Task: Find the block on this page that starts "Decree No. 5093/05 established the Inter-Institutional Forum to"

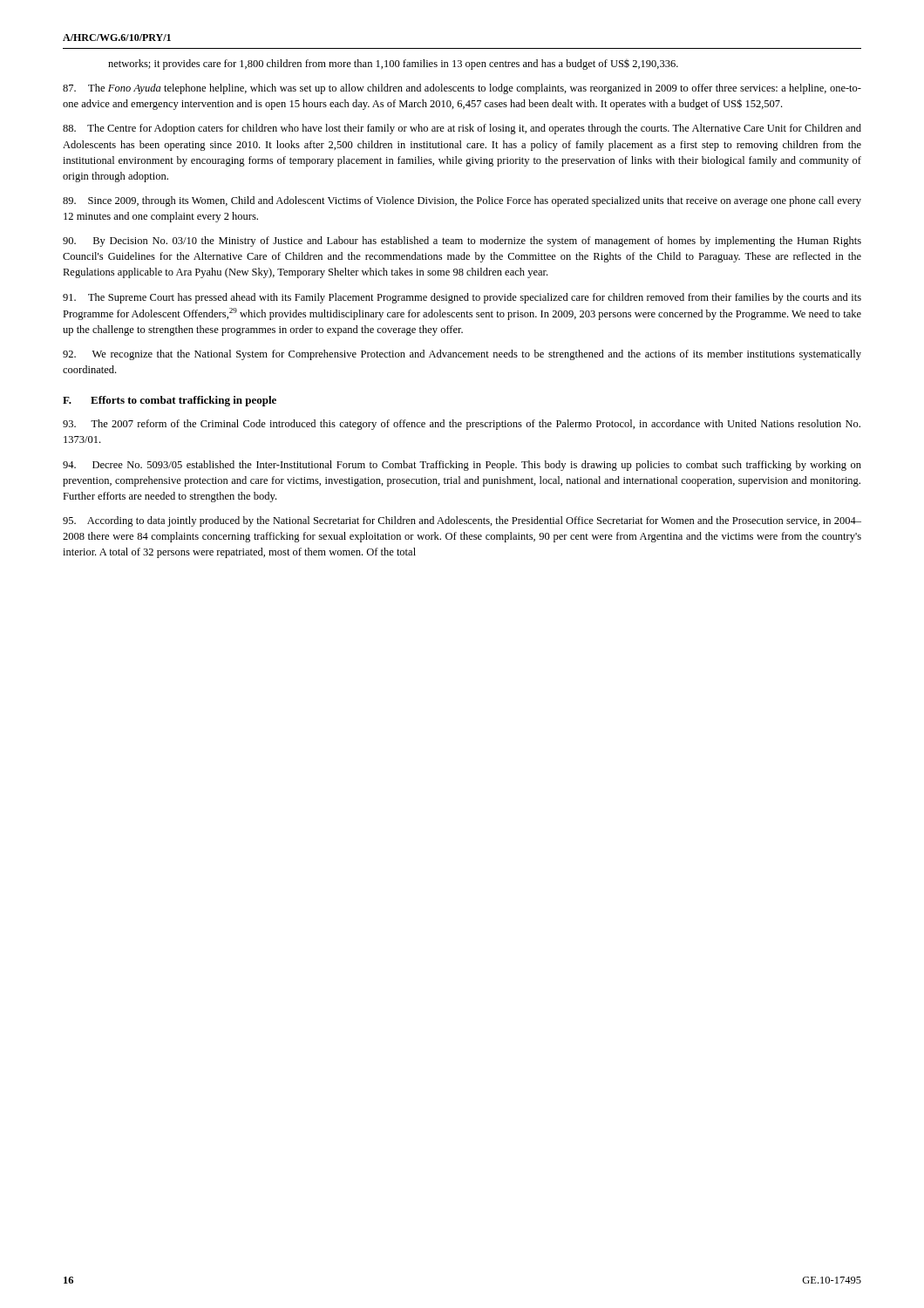Action: tap(462, 480)
